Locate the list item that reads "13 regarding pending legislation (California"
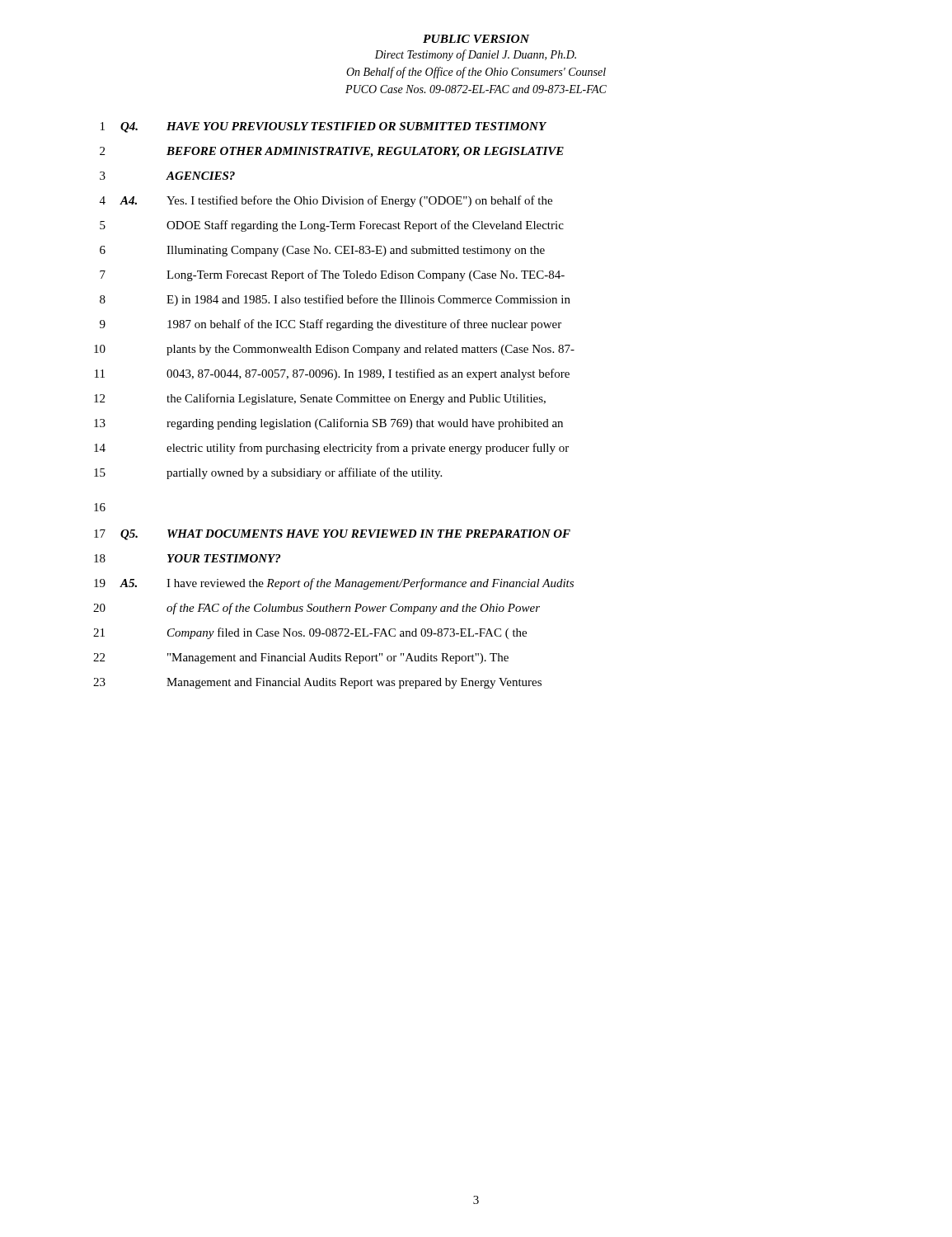 pyautogui.click(x=480, y=424)
